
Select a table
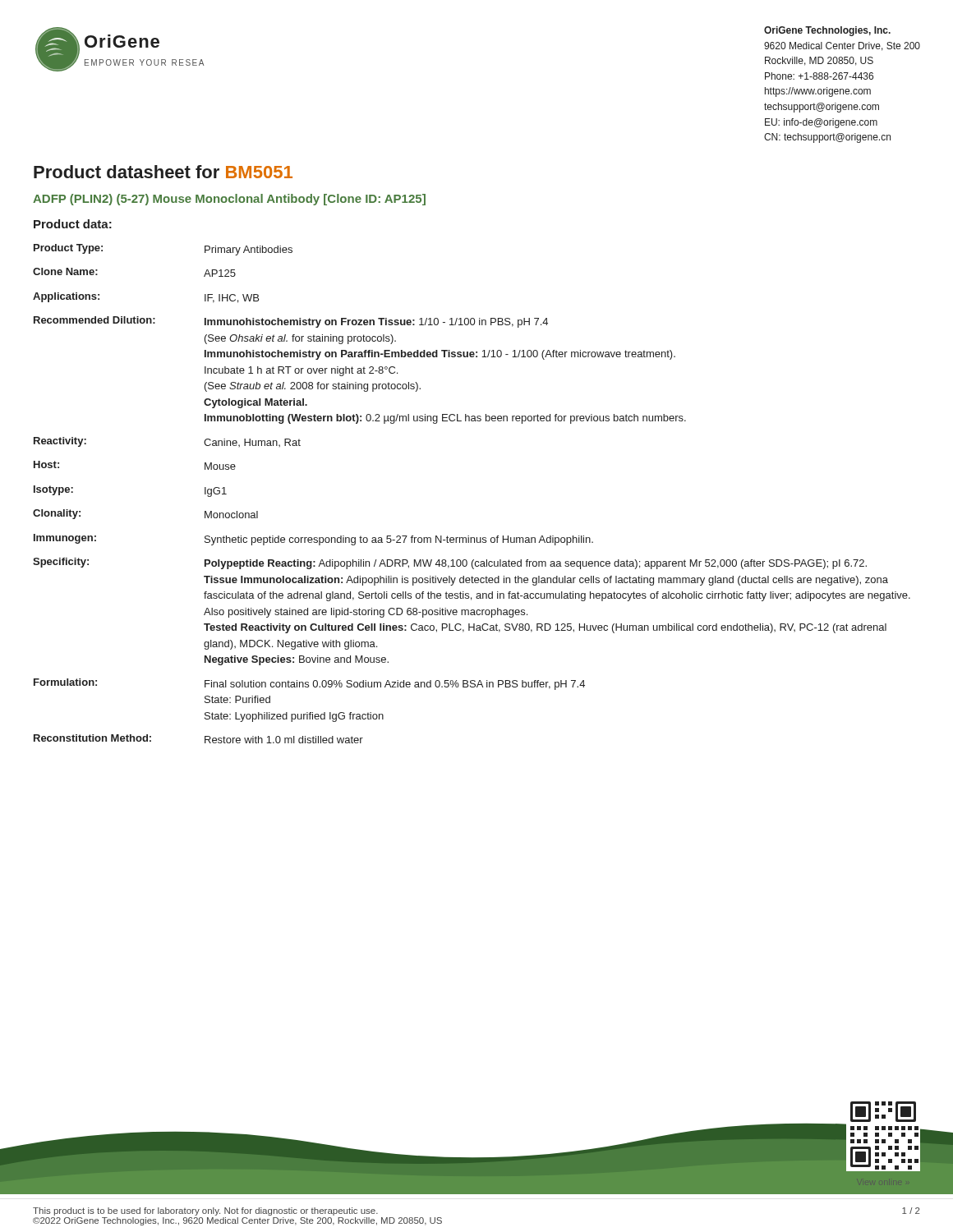(x=476, y=495)
